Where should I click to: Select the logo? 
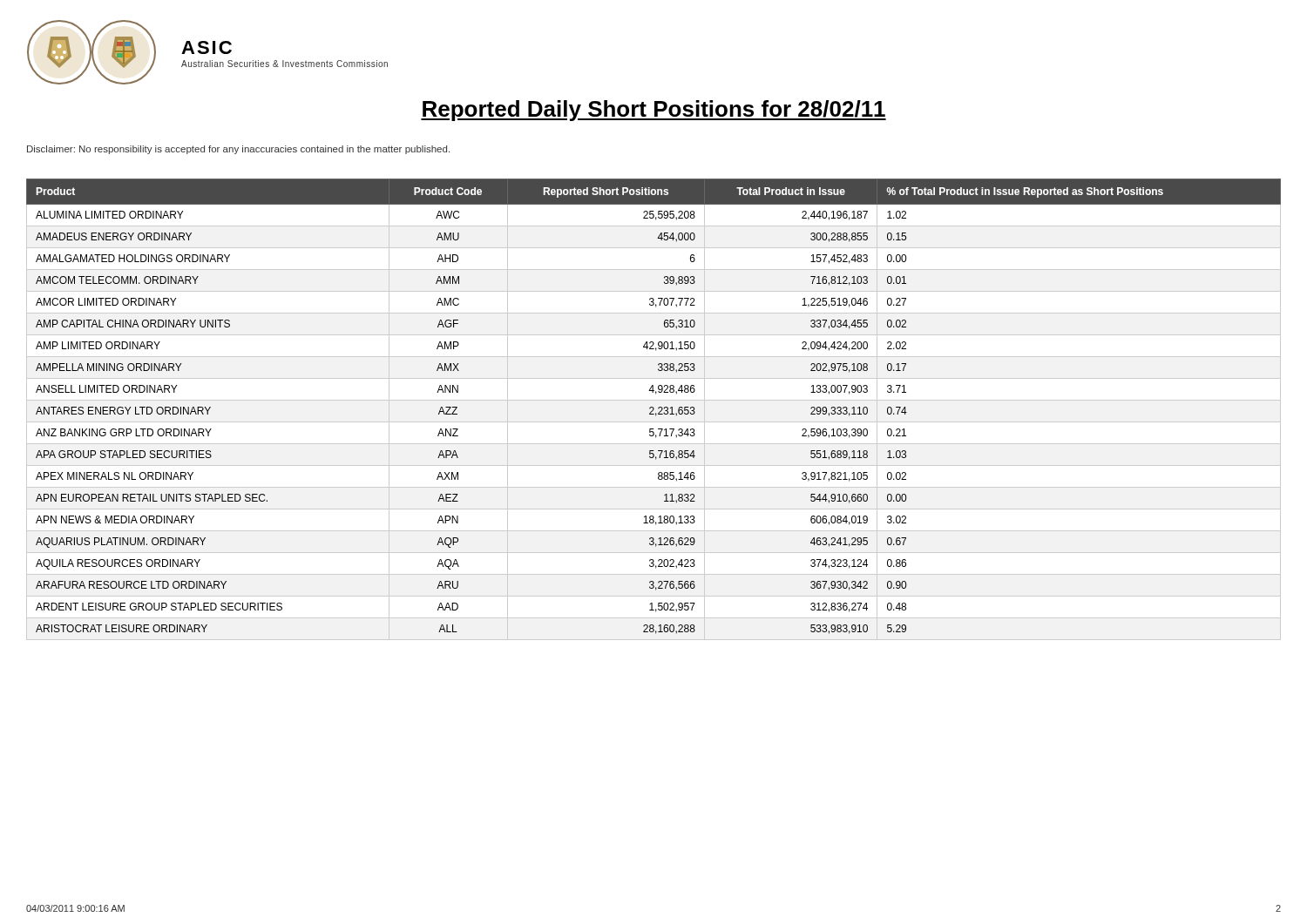tap(207, 52)
